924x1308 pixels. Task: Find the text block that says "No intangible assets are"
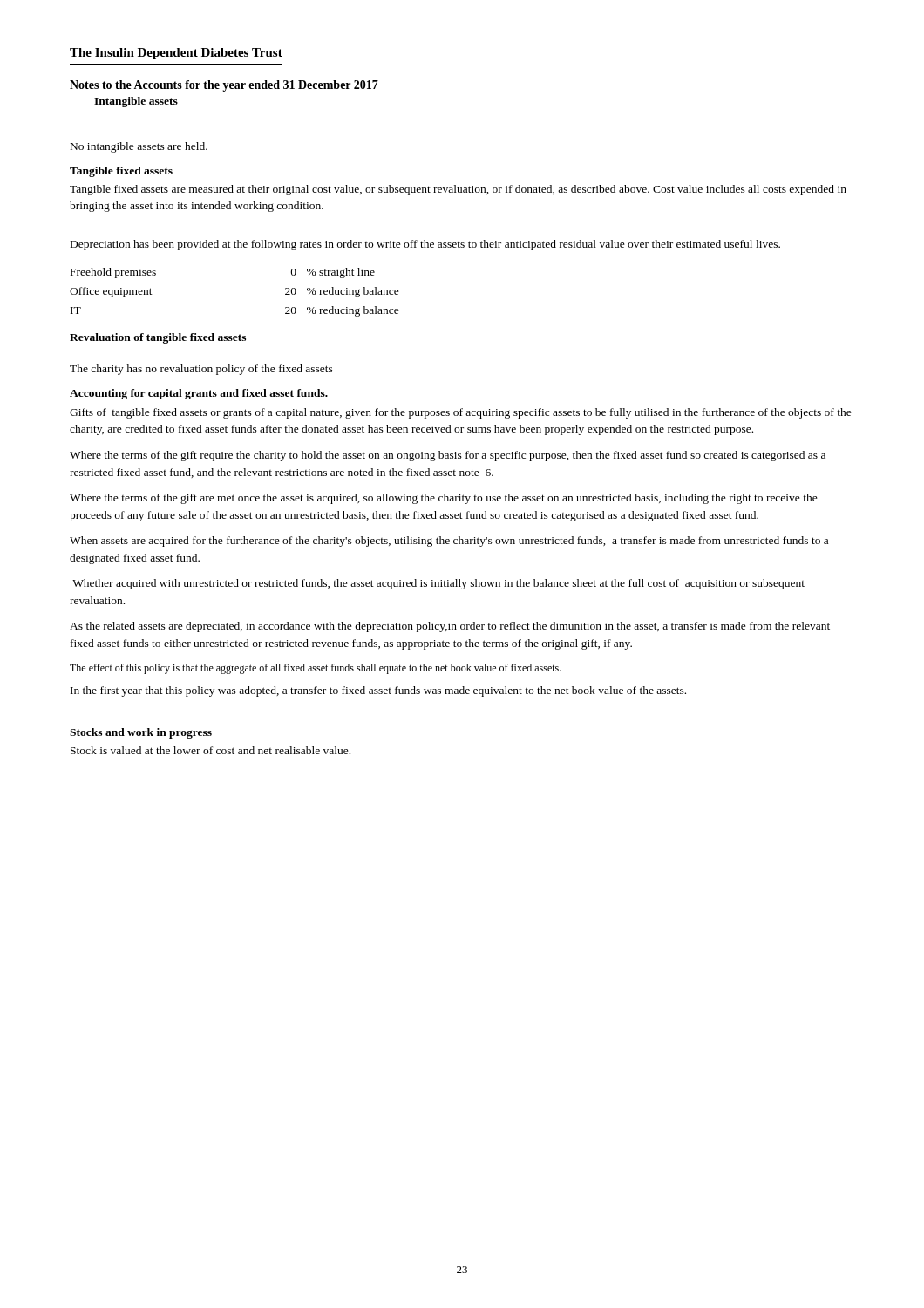click(139, 146)
